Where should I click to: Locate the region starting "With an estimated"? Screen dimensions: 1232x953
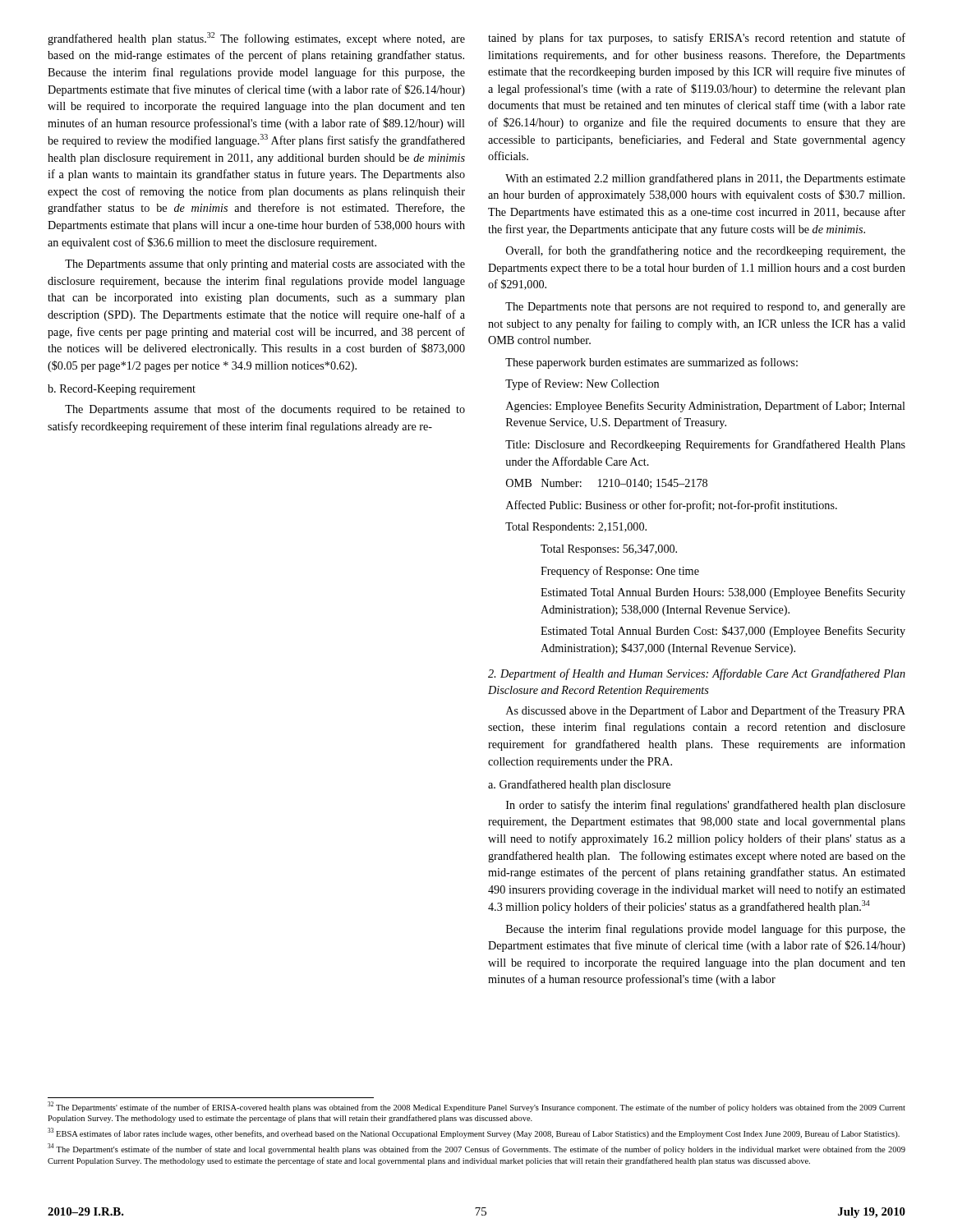pos(697,204)
